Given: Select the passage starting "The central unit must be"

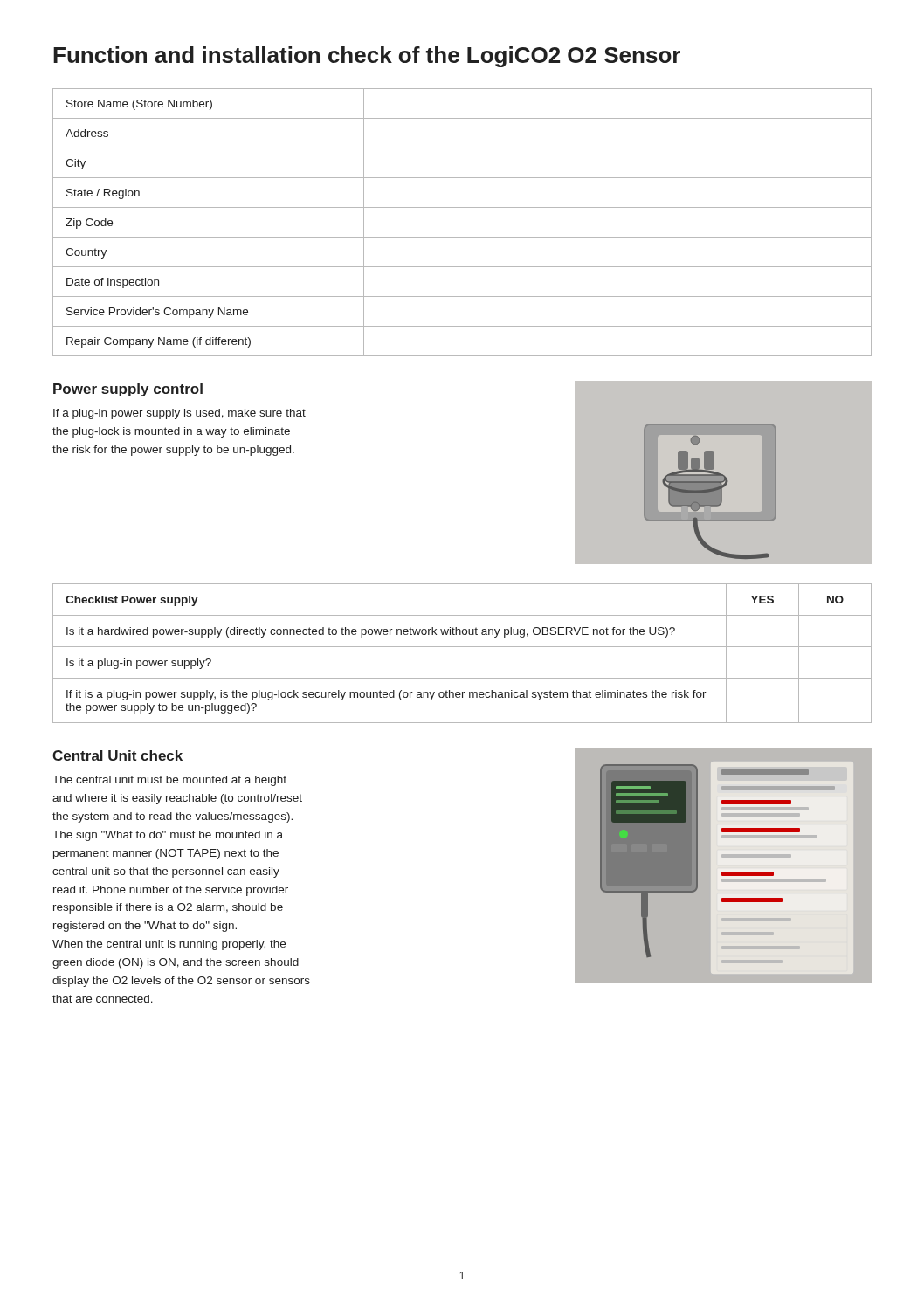Looking at the screenshot, I should coord(181,889).
